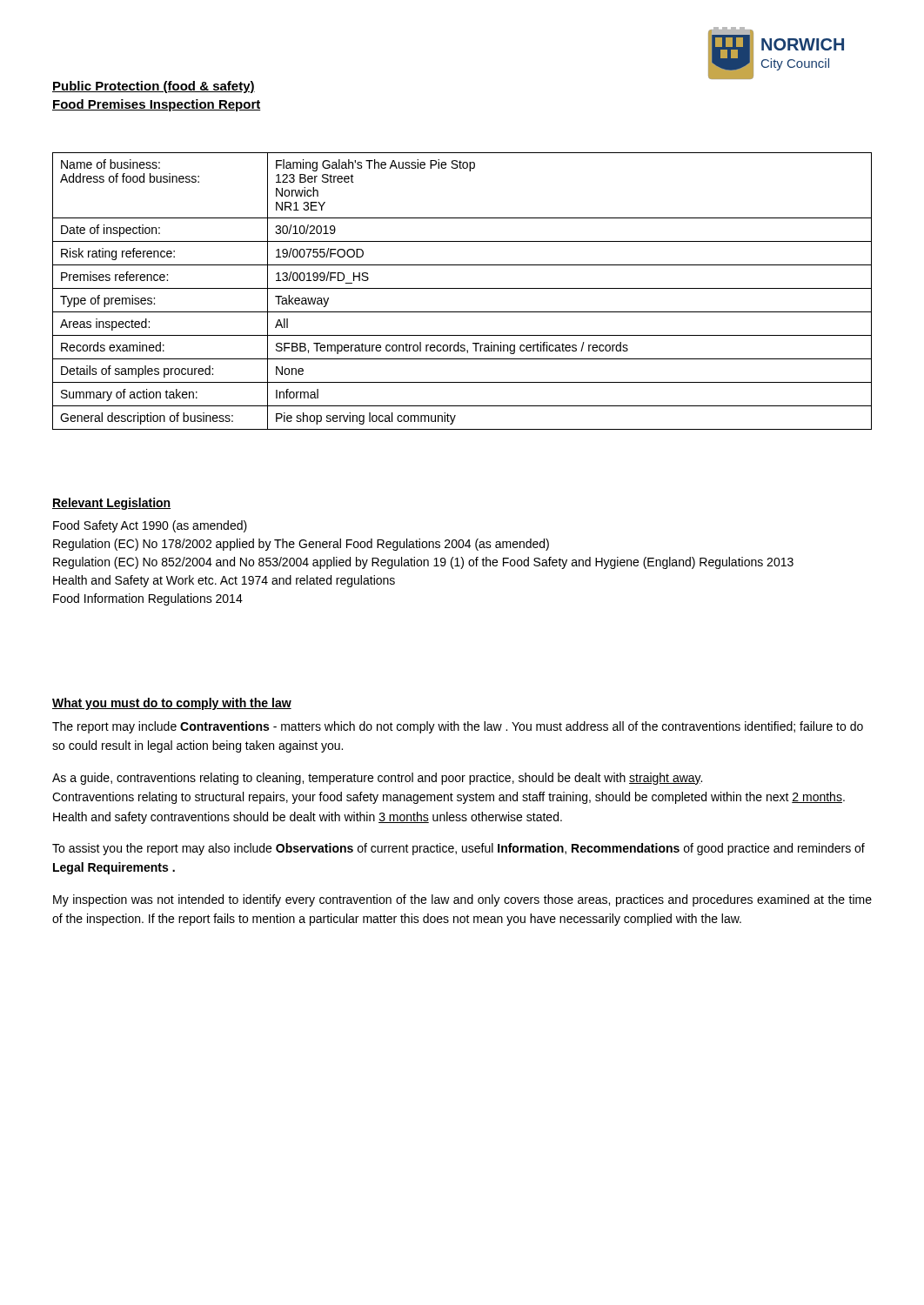Viewport: 924px width, 1305px height.
Task: Select the table that reads "Type of premises:"
Action: 462,291
